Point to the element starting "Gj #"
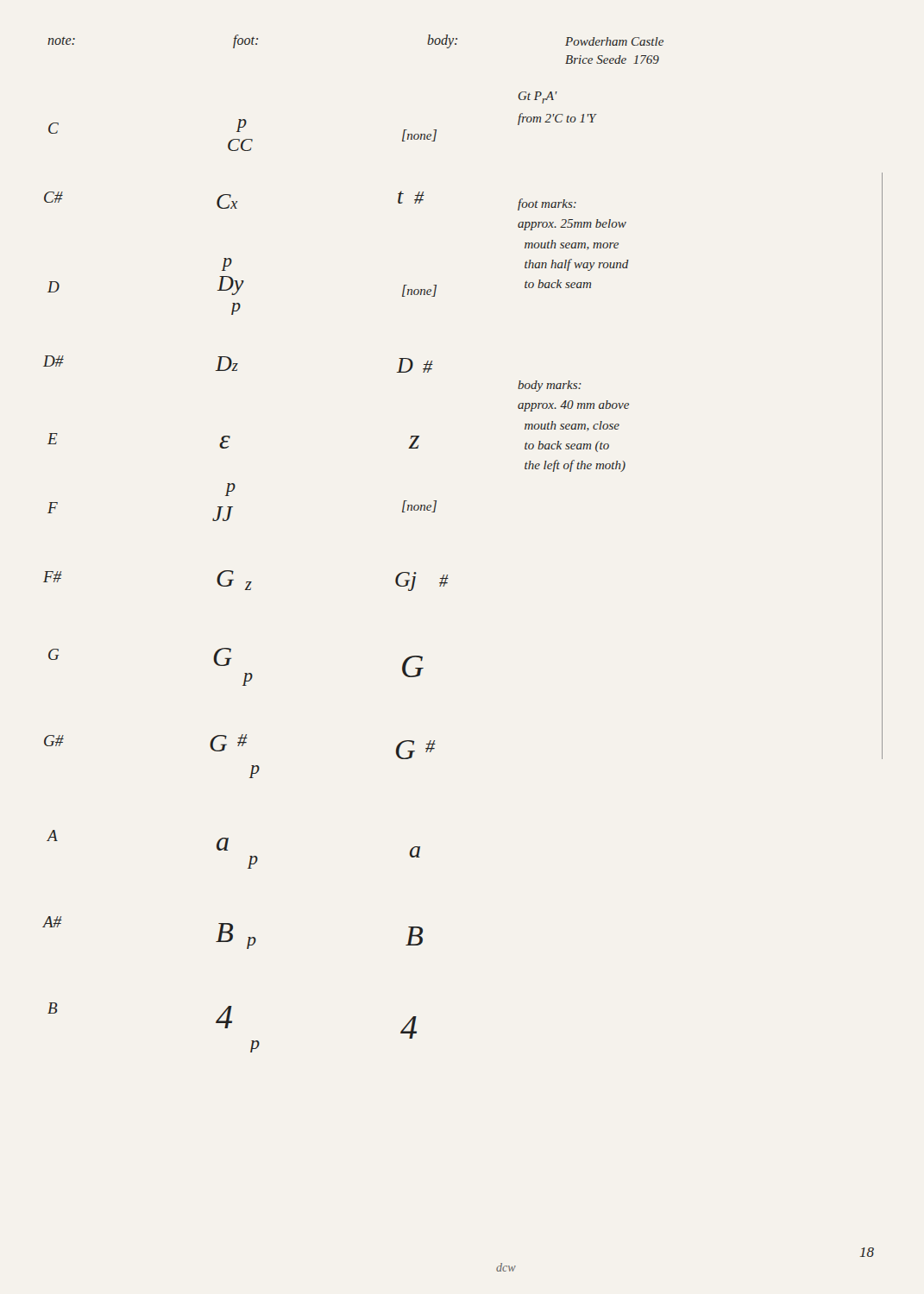 (x=431, y=574)
